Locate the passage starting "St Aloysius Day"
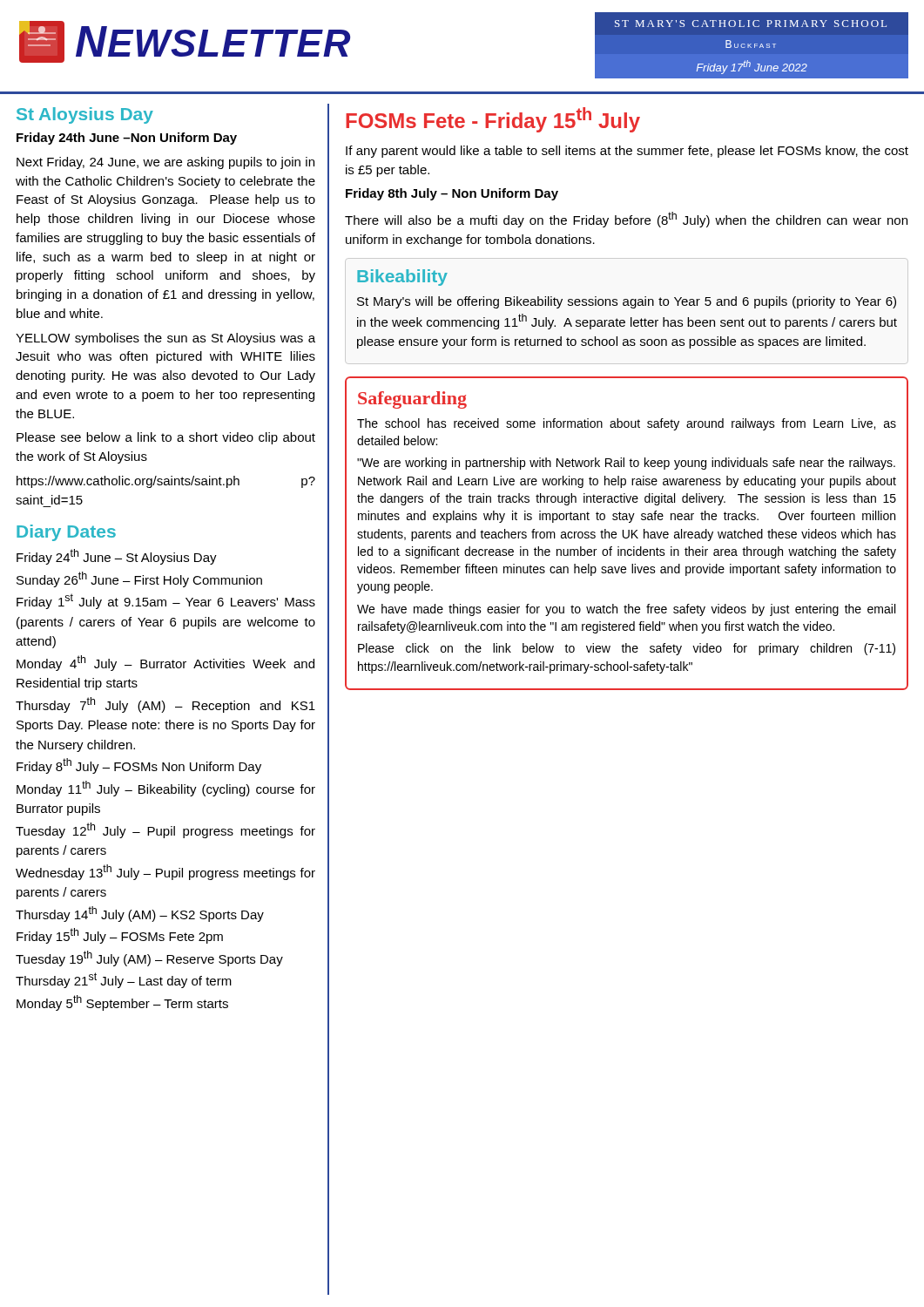 pos(85,115)
